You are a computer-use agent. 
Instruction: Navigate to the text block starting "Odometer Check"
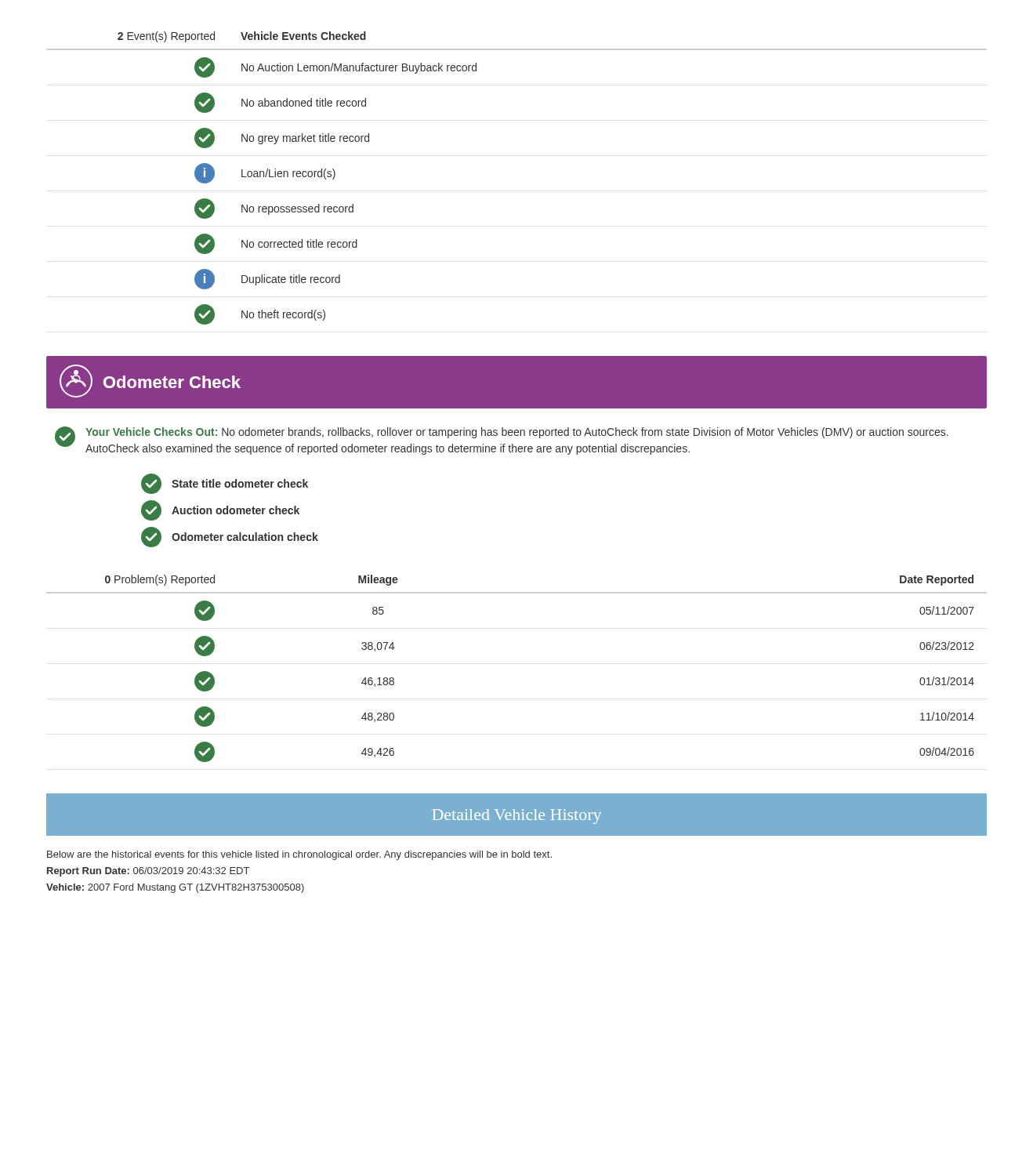coord(150,381)
